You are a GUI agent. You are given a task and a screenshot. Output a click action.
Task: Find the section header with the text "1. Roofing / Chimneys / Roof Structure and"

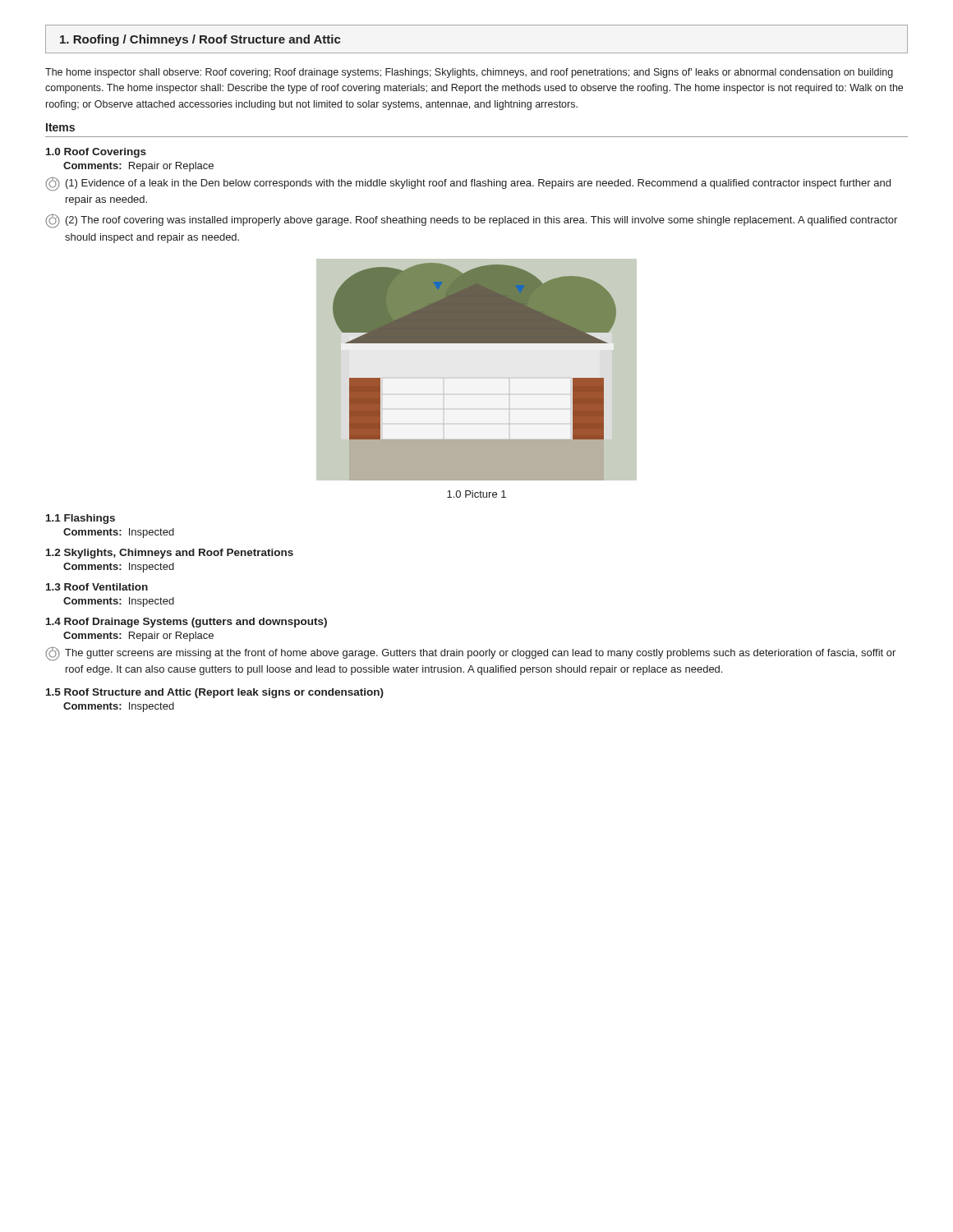pyautogui.click(x=200, y=39)
